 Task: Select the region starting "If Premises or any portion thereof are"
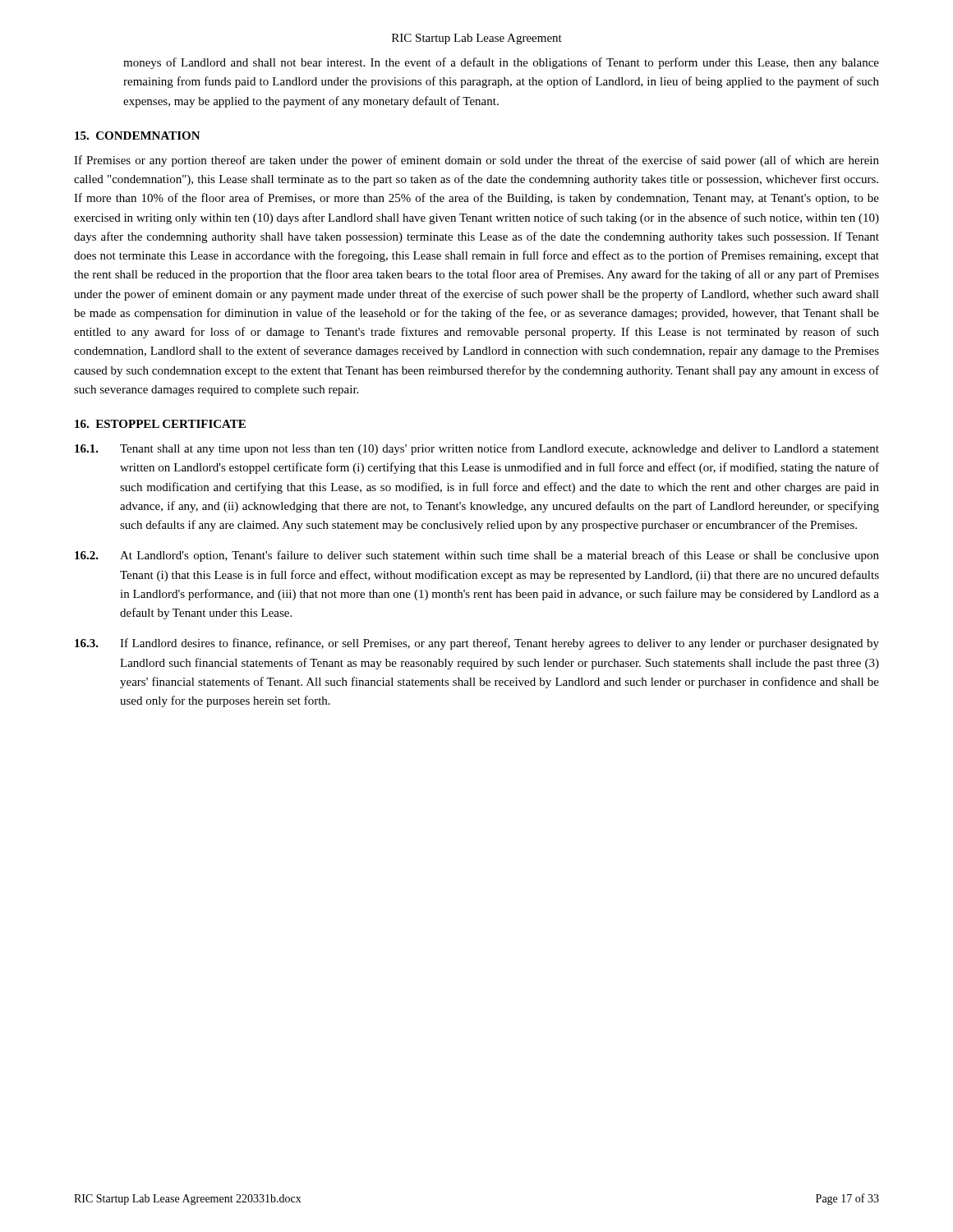click(x=476, y=275)
